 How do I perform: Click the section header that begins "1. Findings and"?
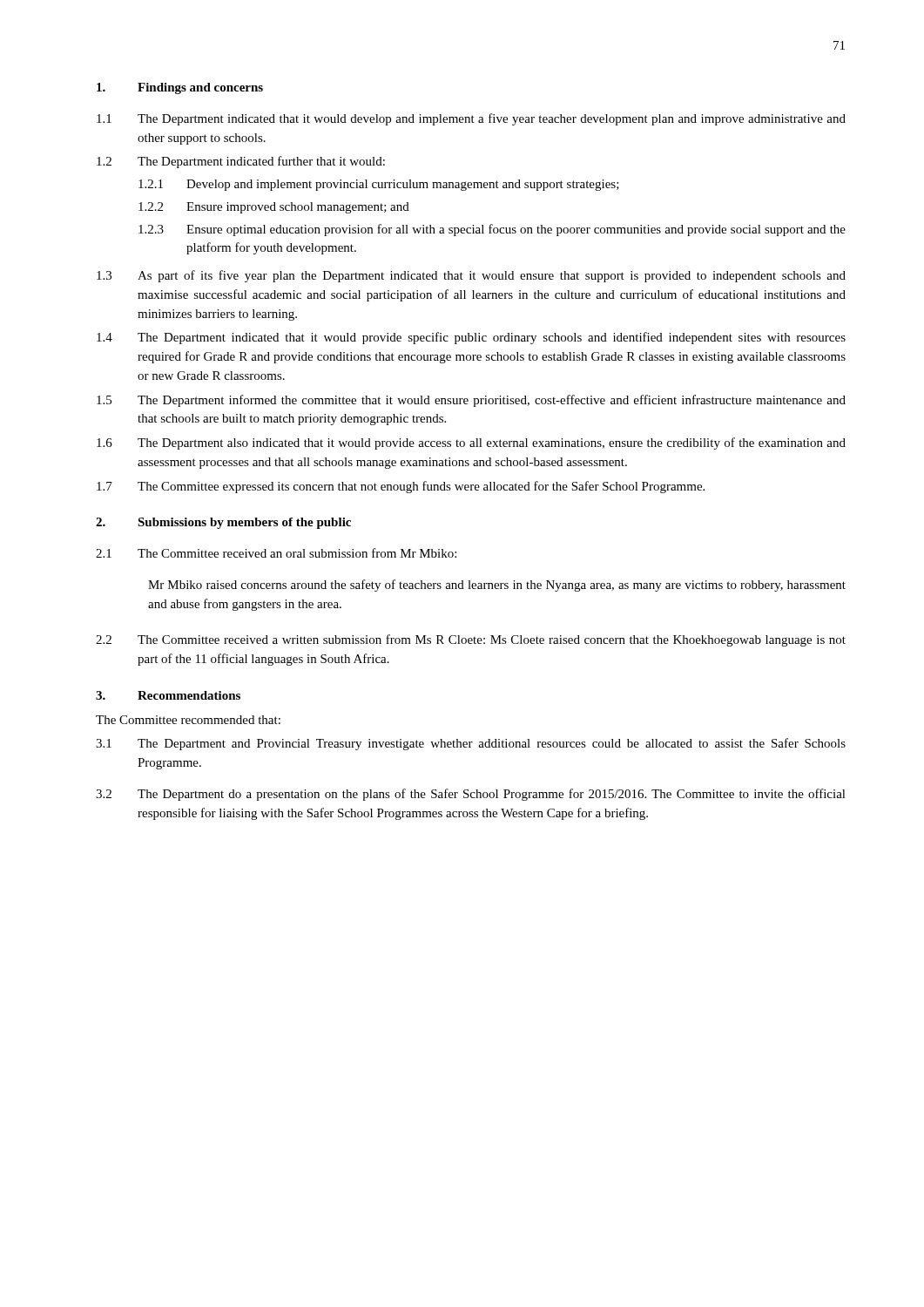click(x=179, y=88)
